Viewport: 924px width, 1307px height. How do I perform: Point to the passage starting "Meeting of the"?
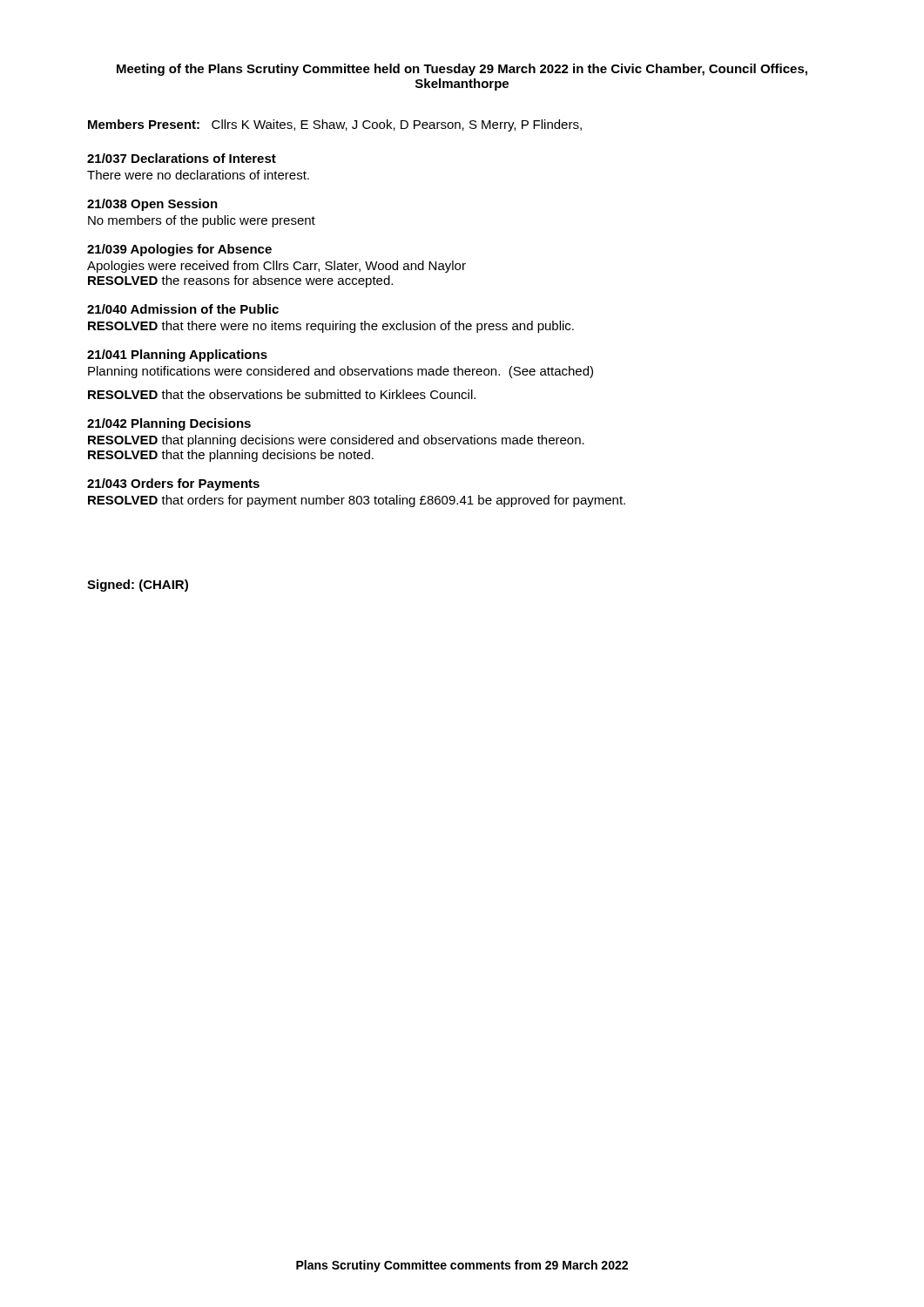pos(462,76)
